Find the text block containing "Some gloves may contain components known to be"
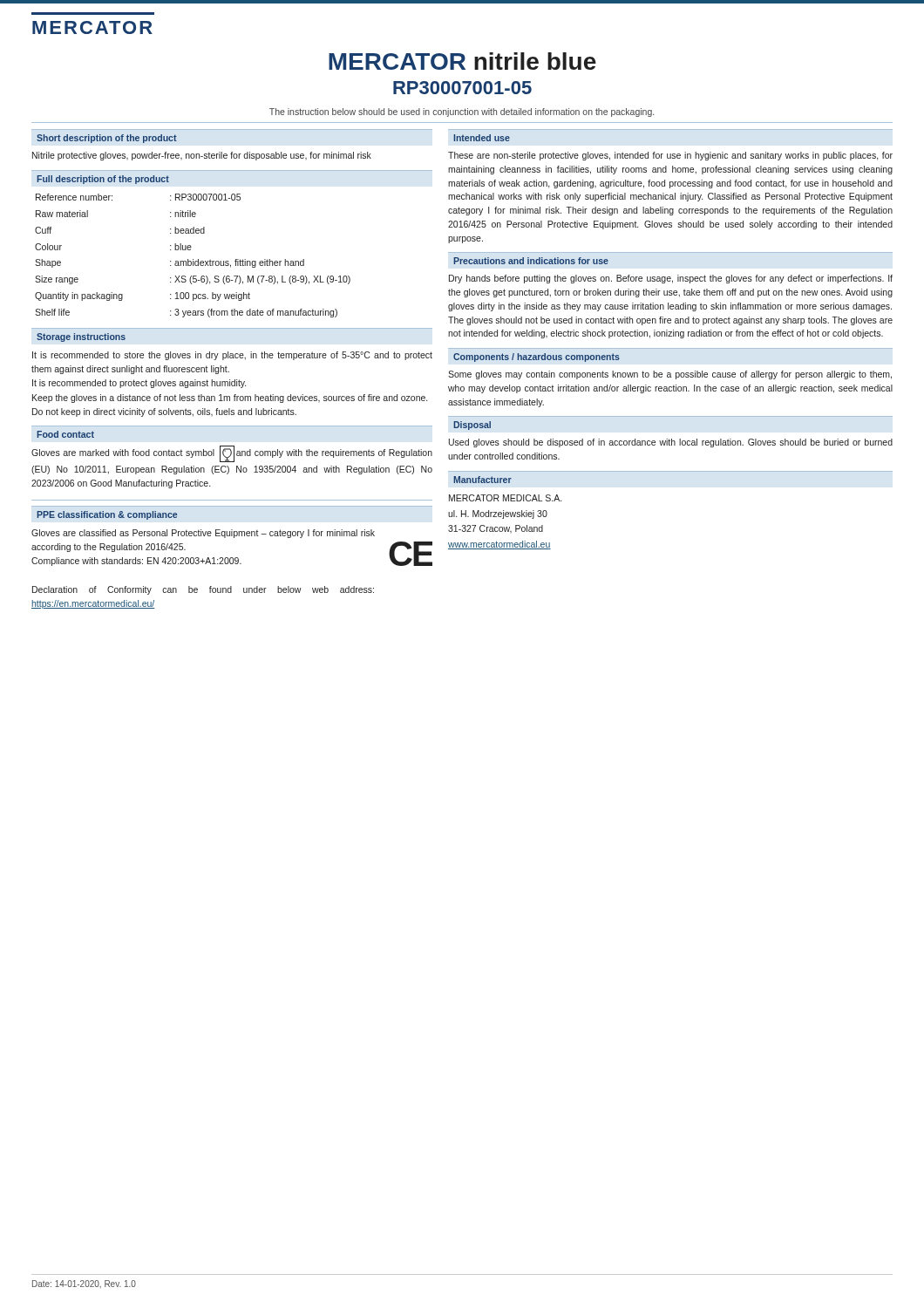Image resolution: width=924 pixels, height=1308 pixels. (670, 388)
